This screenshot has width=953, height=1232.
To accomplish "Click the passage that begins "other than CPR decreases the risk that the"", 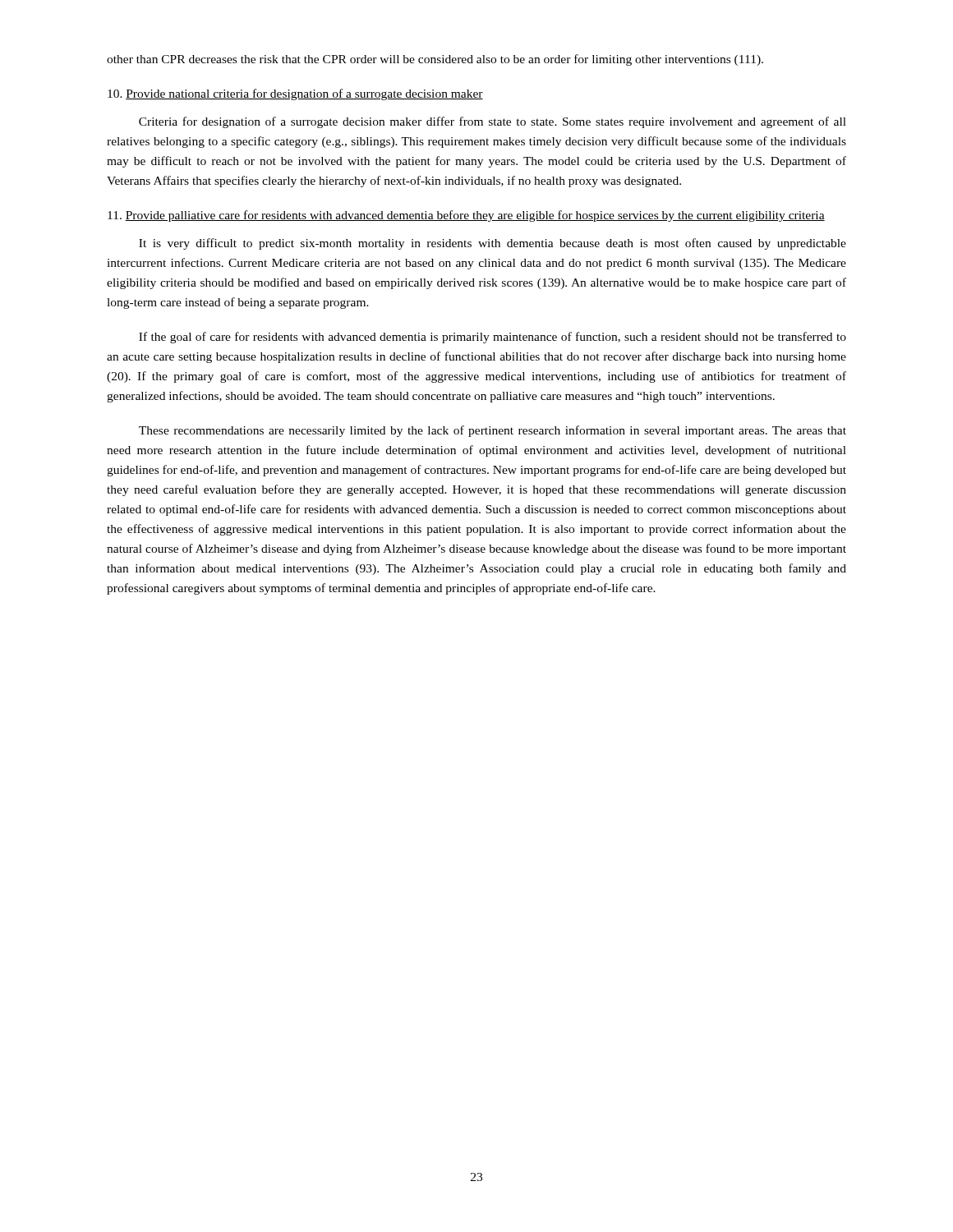I will click(x=476, y=59).
